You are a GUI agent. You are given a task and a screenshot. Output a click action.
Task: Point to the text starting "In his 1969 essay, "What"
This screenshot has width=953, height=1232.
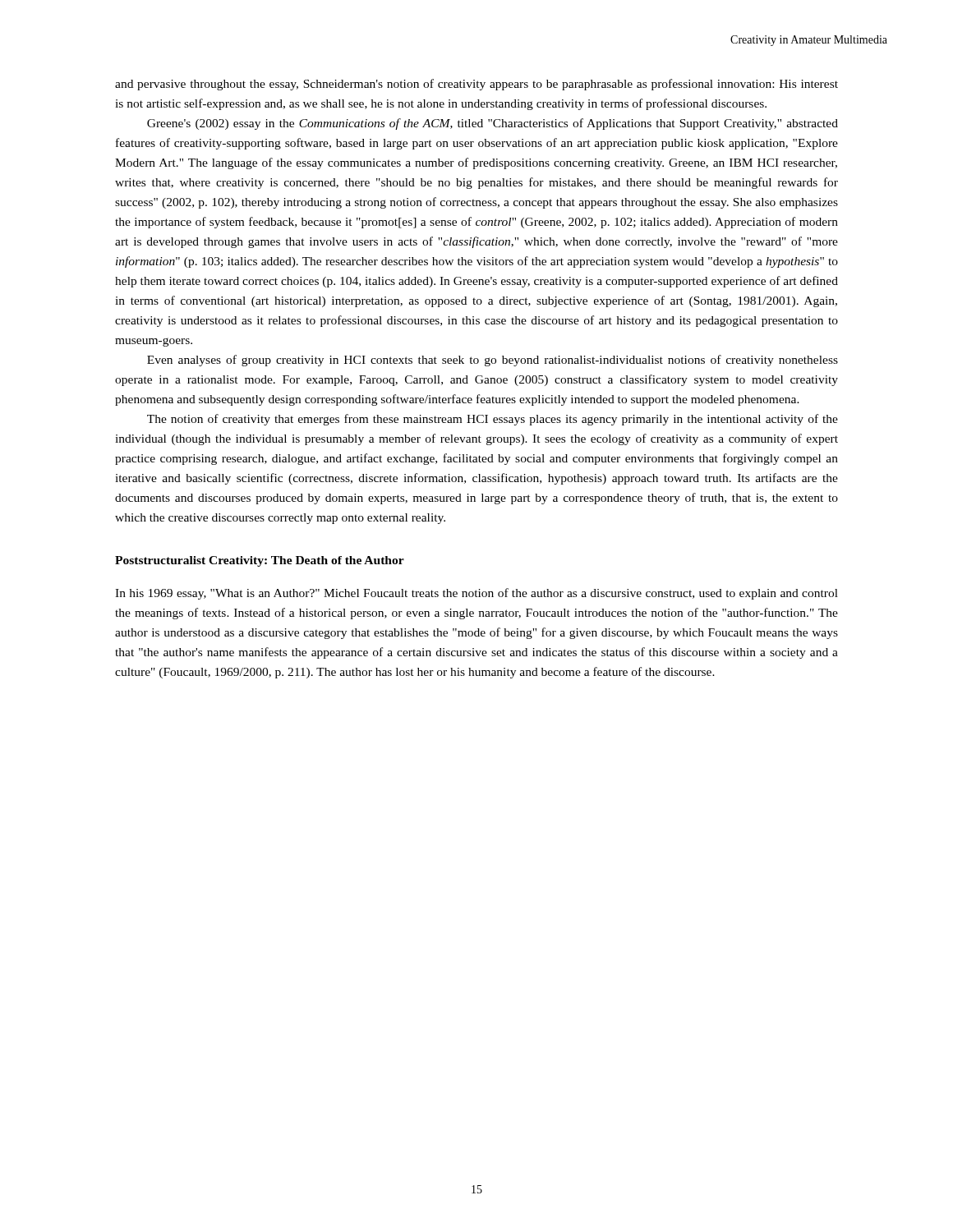point(476,633)
